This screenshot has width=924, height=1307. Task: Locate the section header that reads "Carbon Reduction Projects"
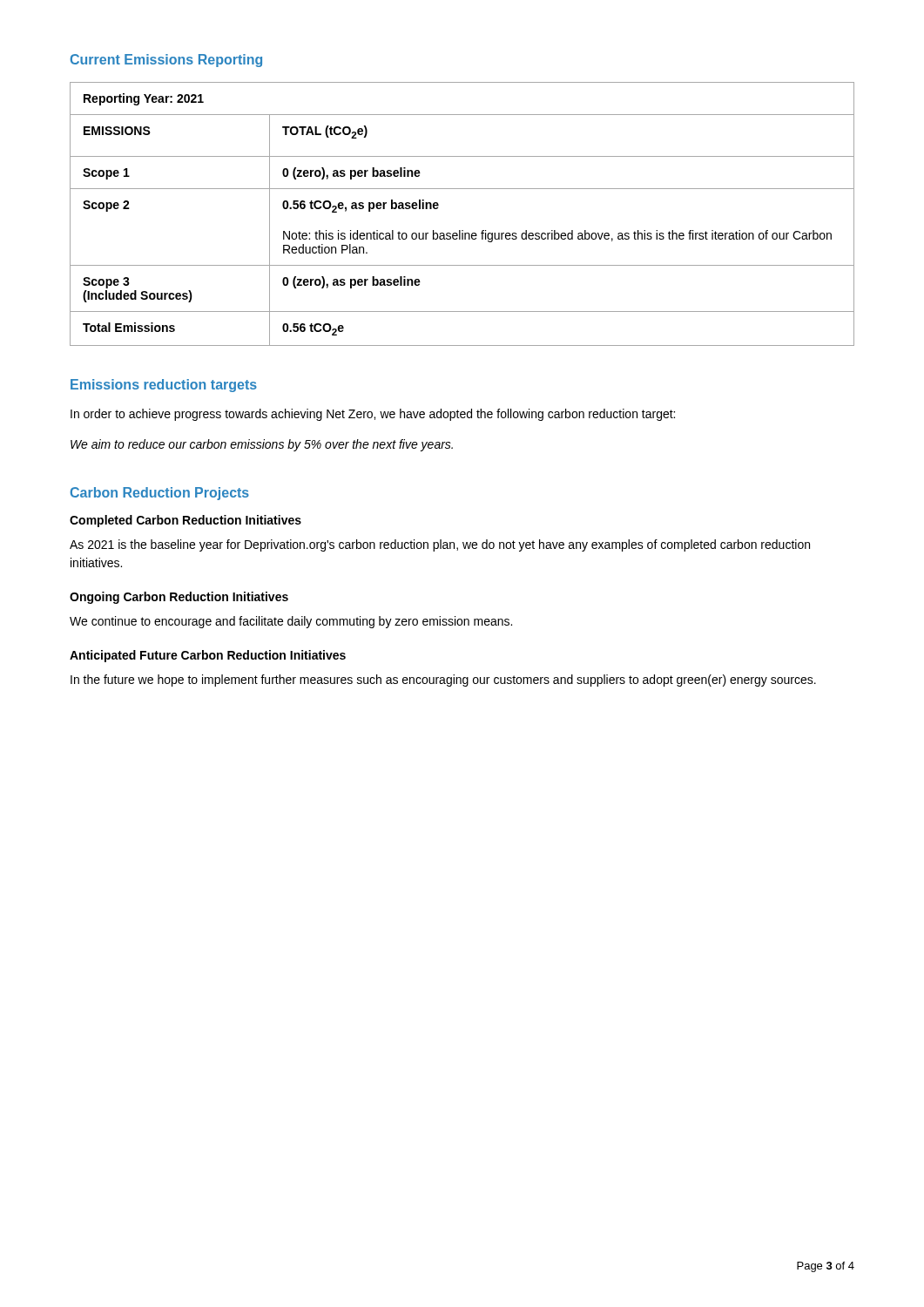[159, 493]
